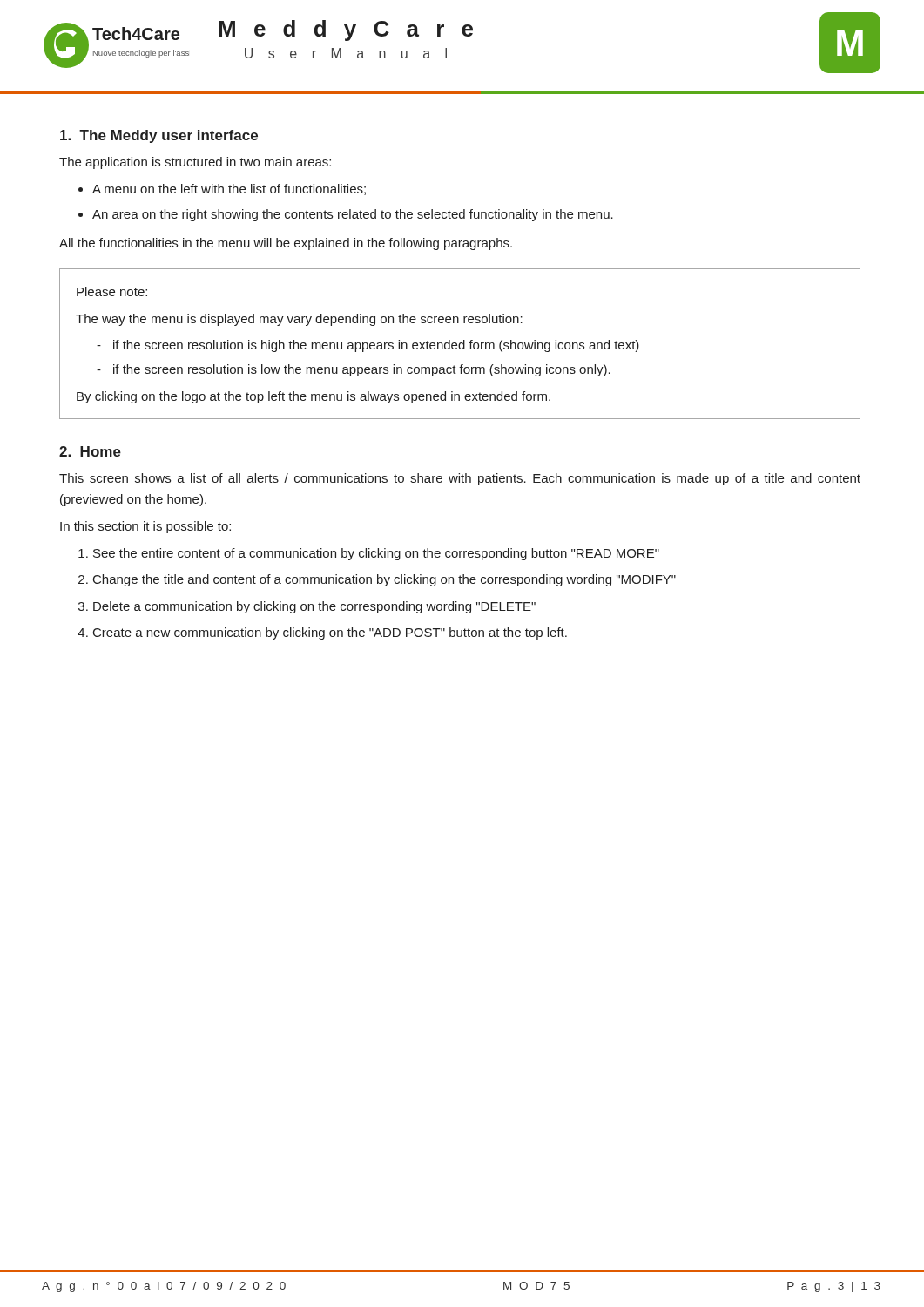Screen dimensions: 1307x924
Task: Point to the text block starting "Delete a communication by clicking on the corresponding"
Action: point(314,606)
